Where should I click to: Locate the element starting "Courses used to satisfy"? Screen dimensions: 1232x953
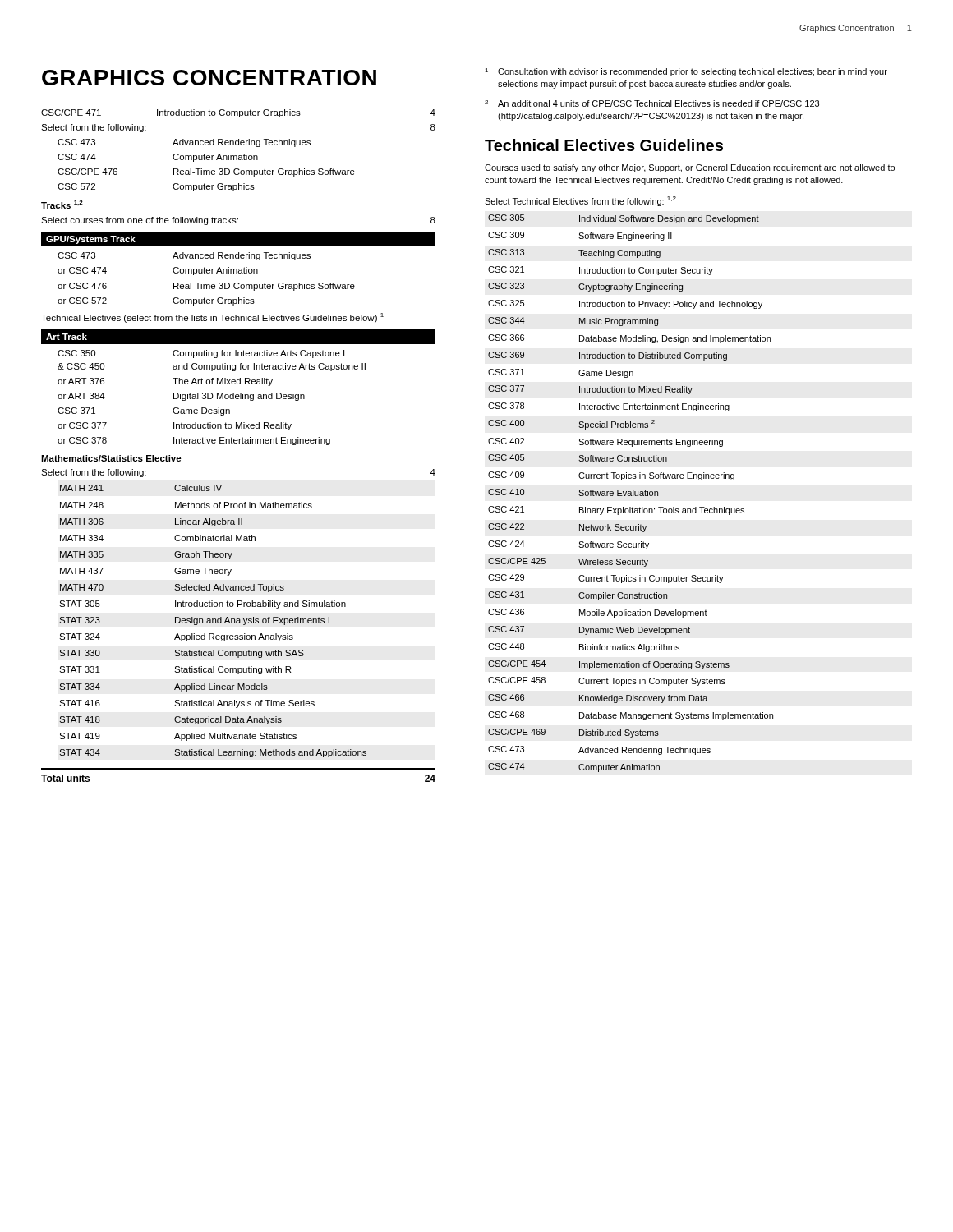point(690,174)
